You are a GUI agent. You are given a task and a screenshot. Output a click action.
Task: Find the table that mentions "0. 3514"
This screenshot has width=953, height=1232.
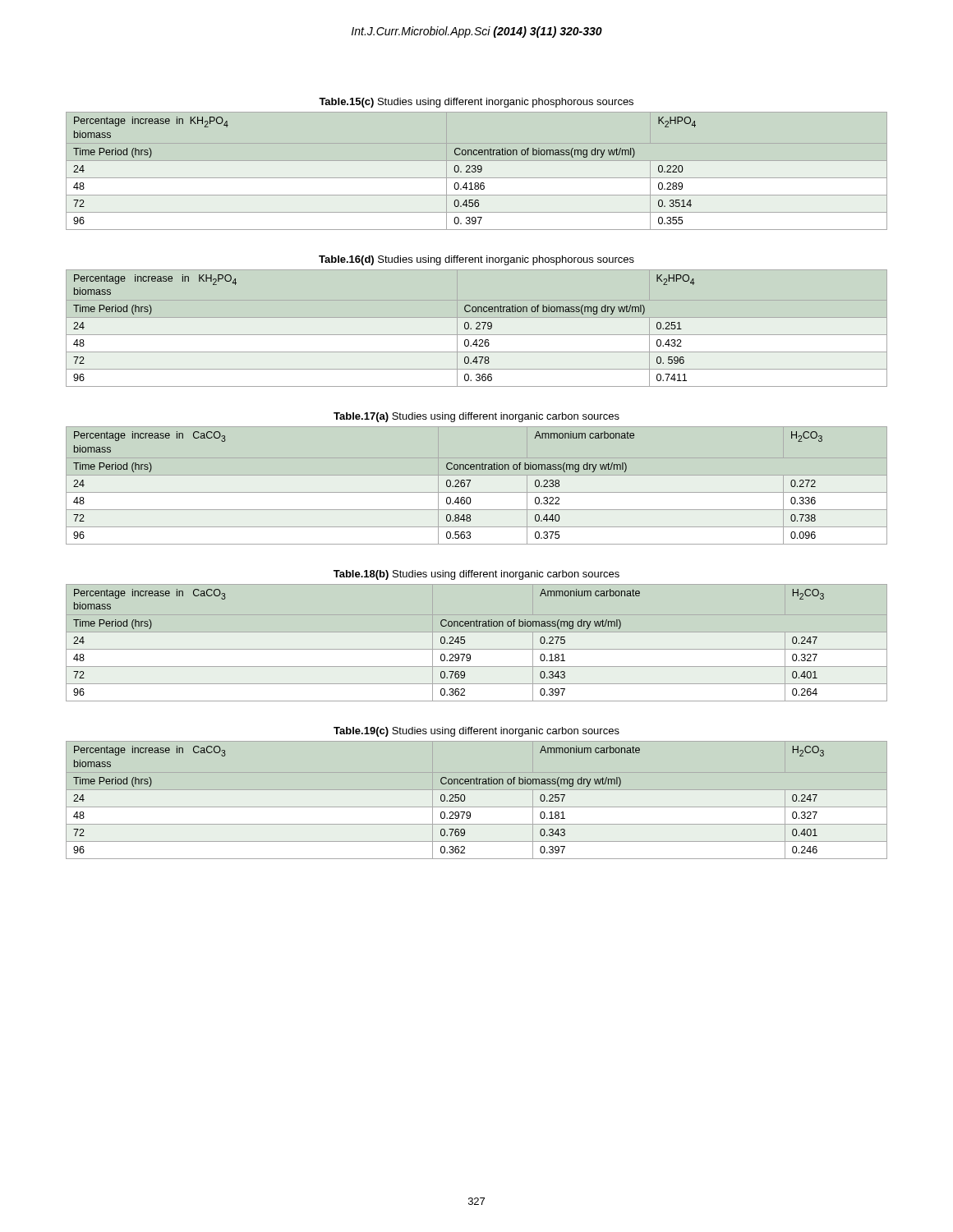[x=476, y=171]
